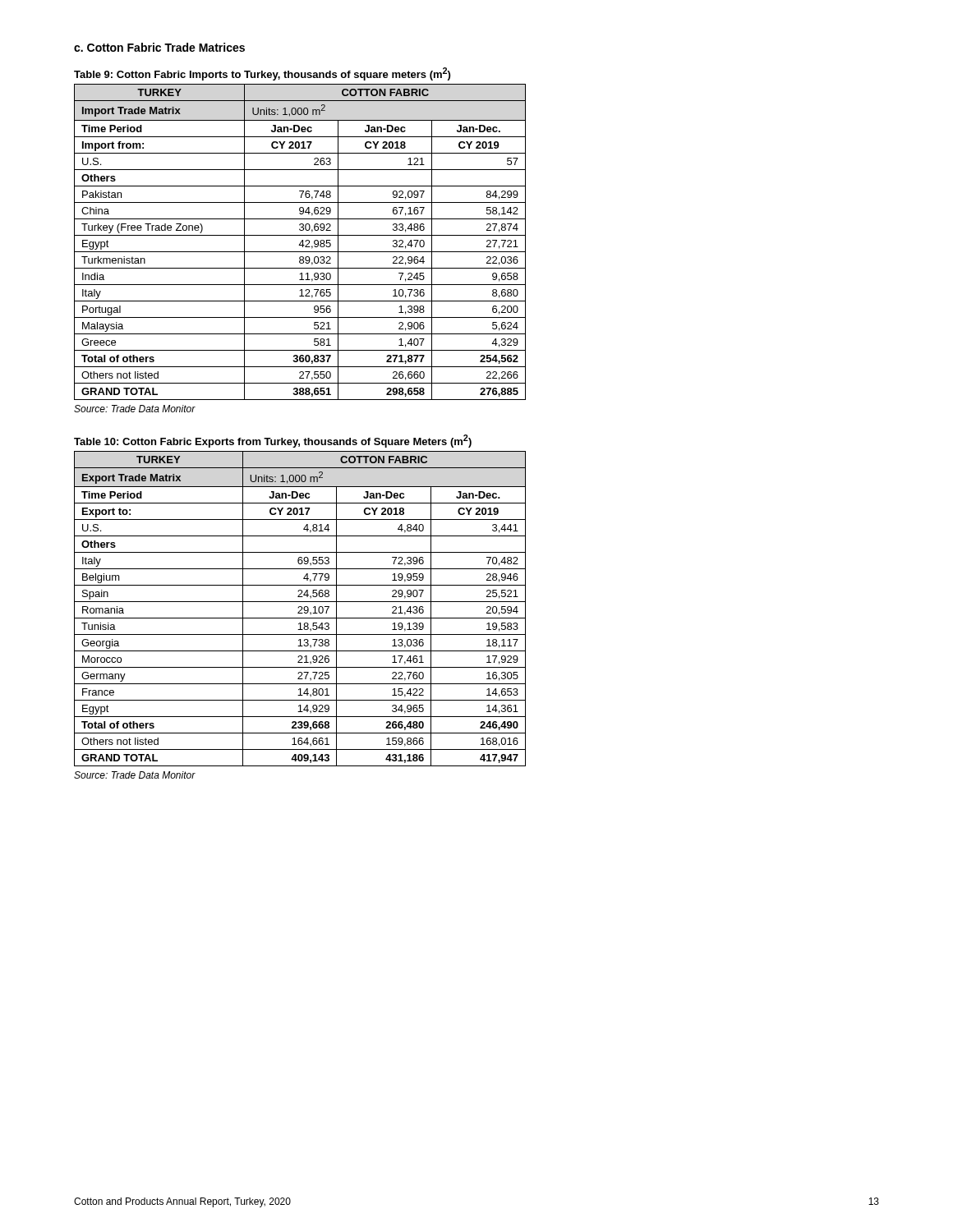Click the caption that begins "Table 9: Cotton Fabric Imports to Turkey,"
953x1232 pixels.
click(262, 73)
